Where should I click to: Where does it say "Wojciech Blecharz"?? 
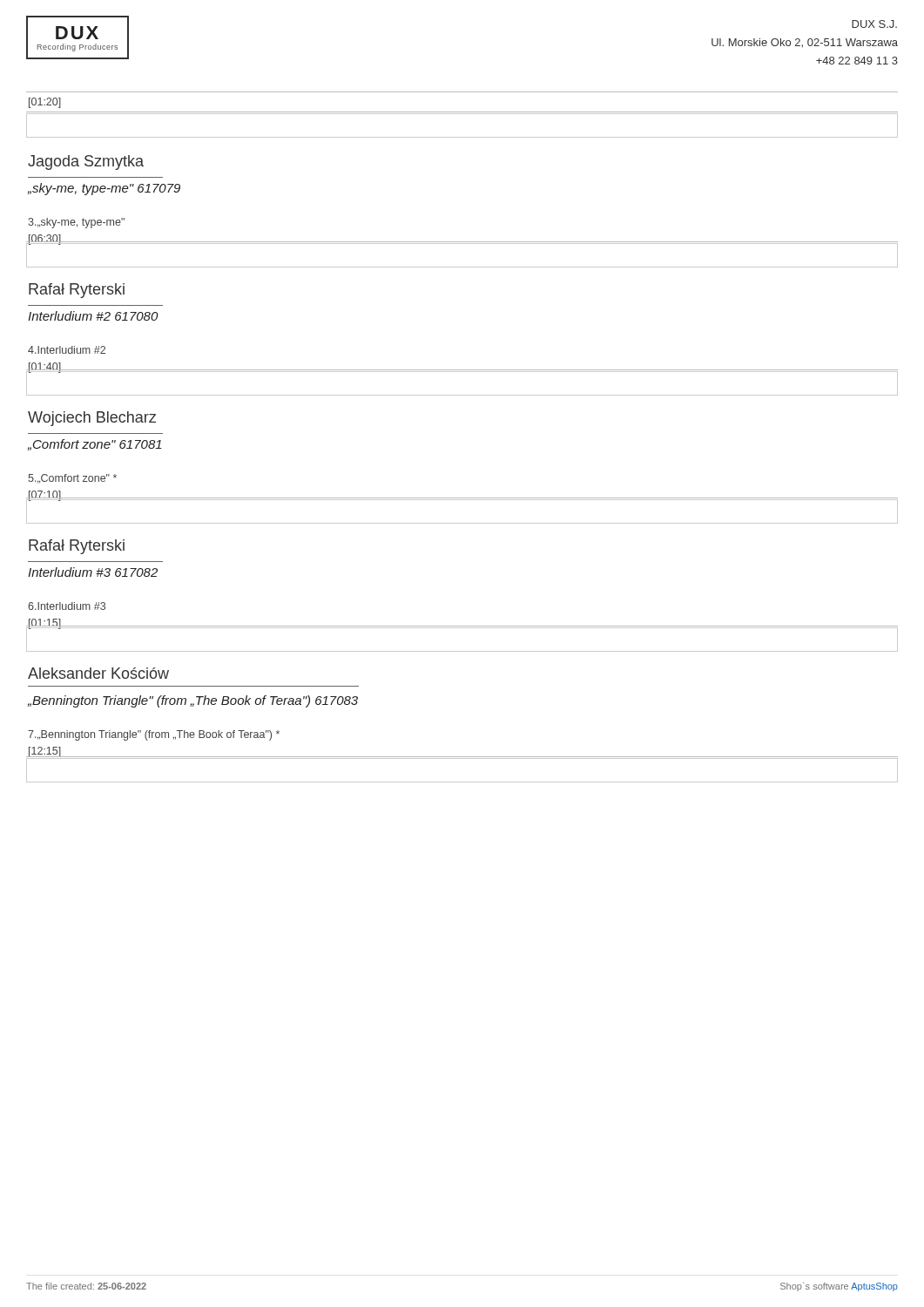point(92,417)
